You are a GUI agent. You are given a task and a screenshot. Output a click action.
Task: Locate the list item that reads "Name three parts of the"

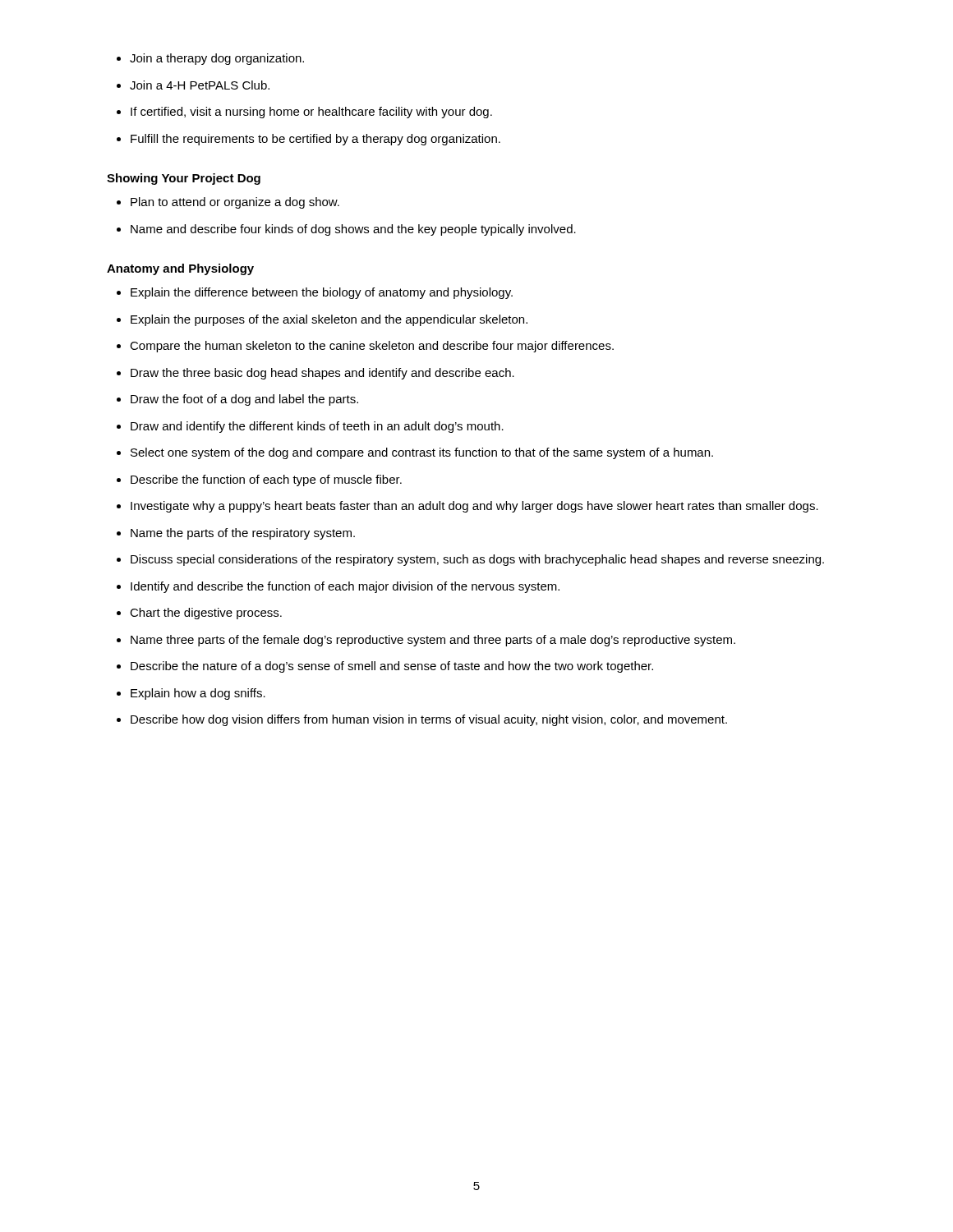point(433,639)
